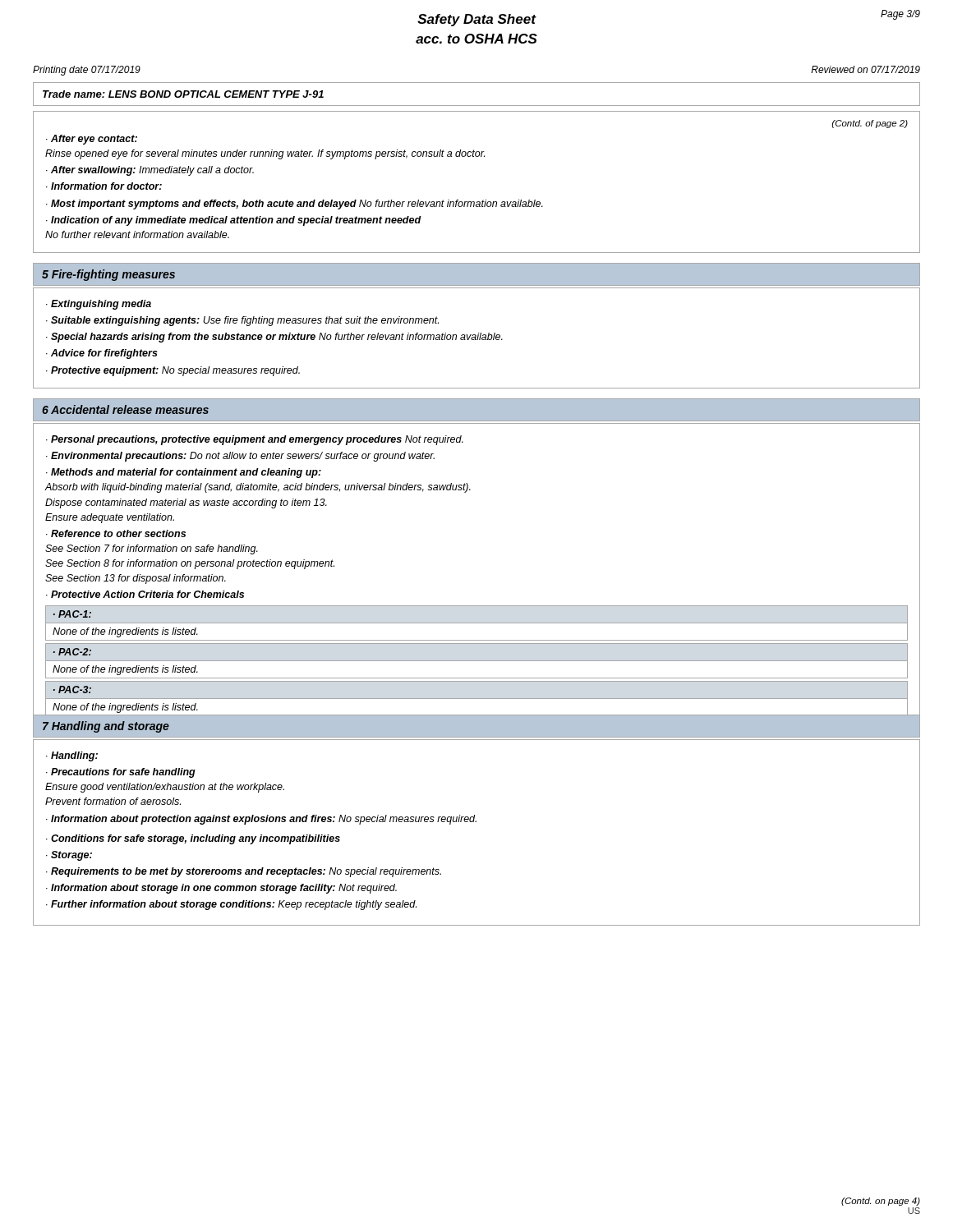The image size is (953, 1232).
Task: Select the region starting "· Suitable extinguishing agents:"
Action: (x=243, y=320)
